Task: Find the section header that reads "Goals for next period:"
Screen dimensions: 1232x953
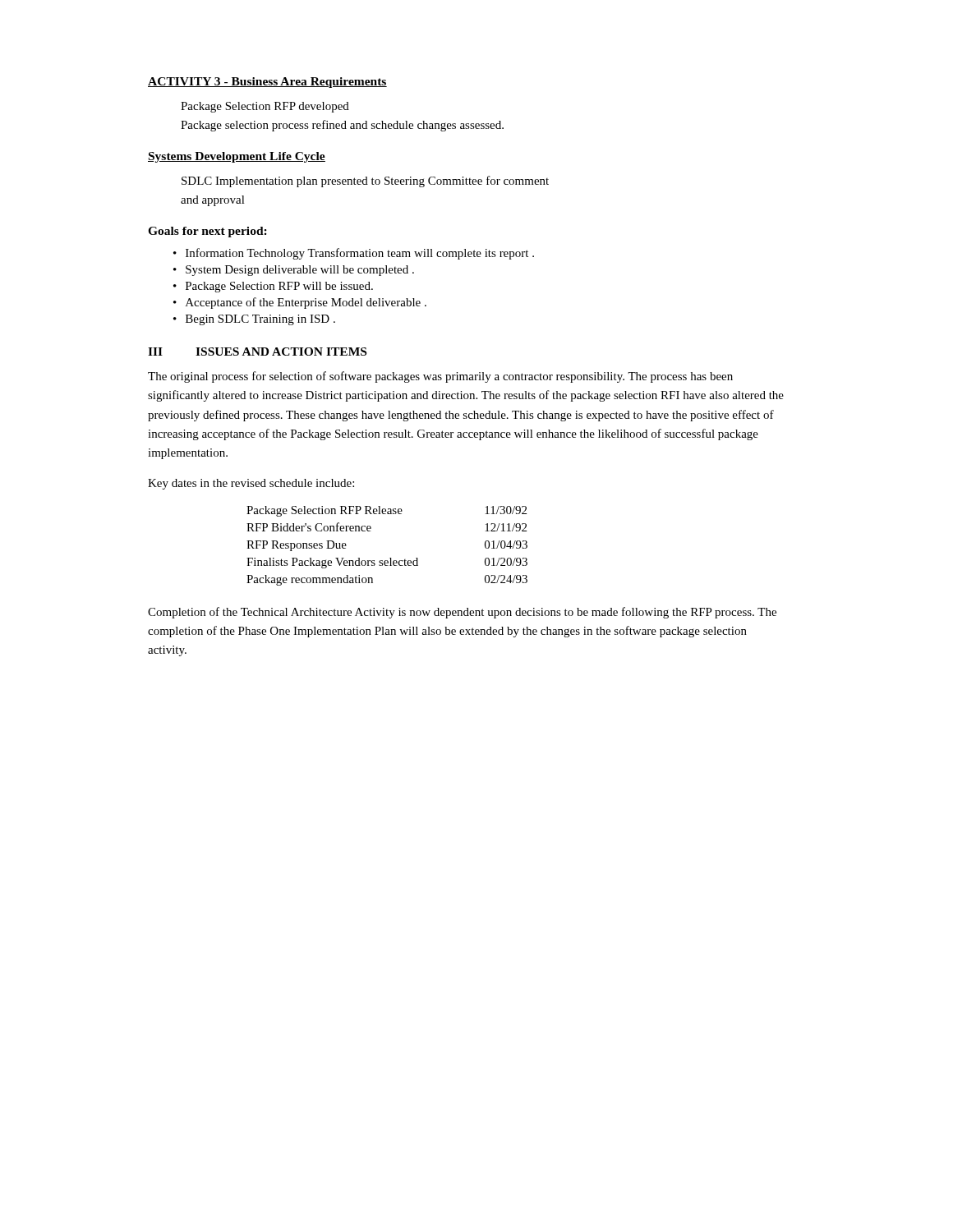Action: [208, 230]
